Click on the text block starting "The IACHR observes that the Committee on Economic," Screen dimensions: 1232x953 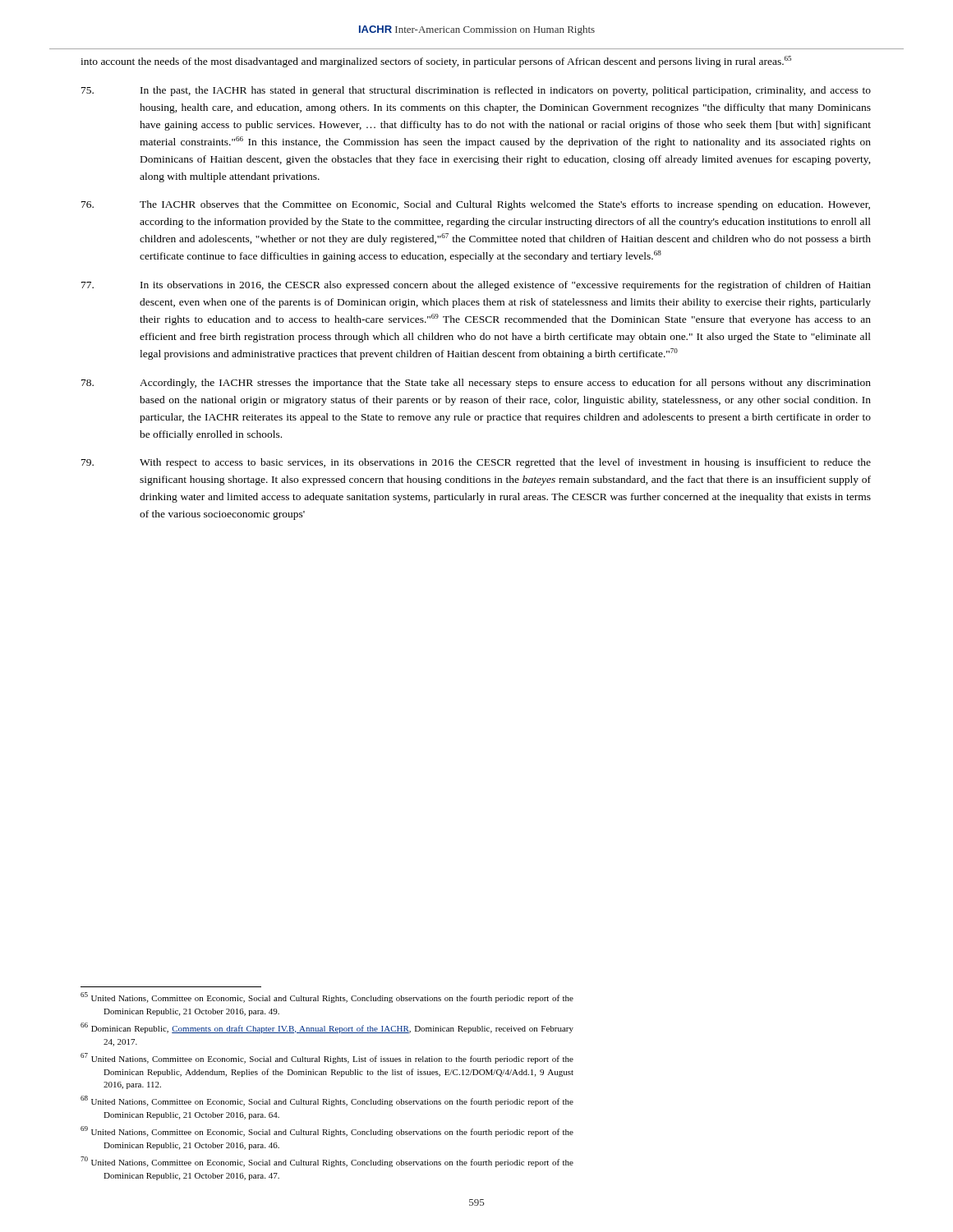click(x=476, y=231)
